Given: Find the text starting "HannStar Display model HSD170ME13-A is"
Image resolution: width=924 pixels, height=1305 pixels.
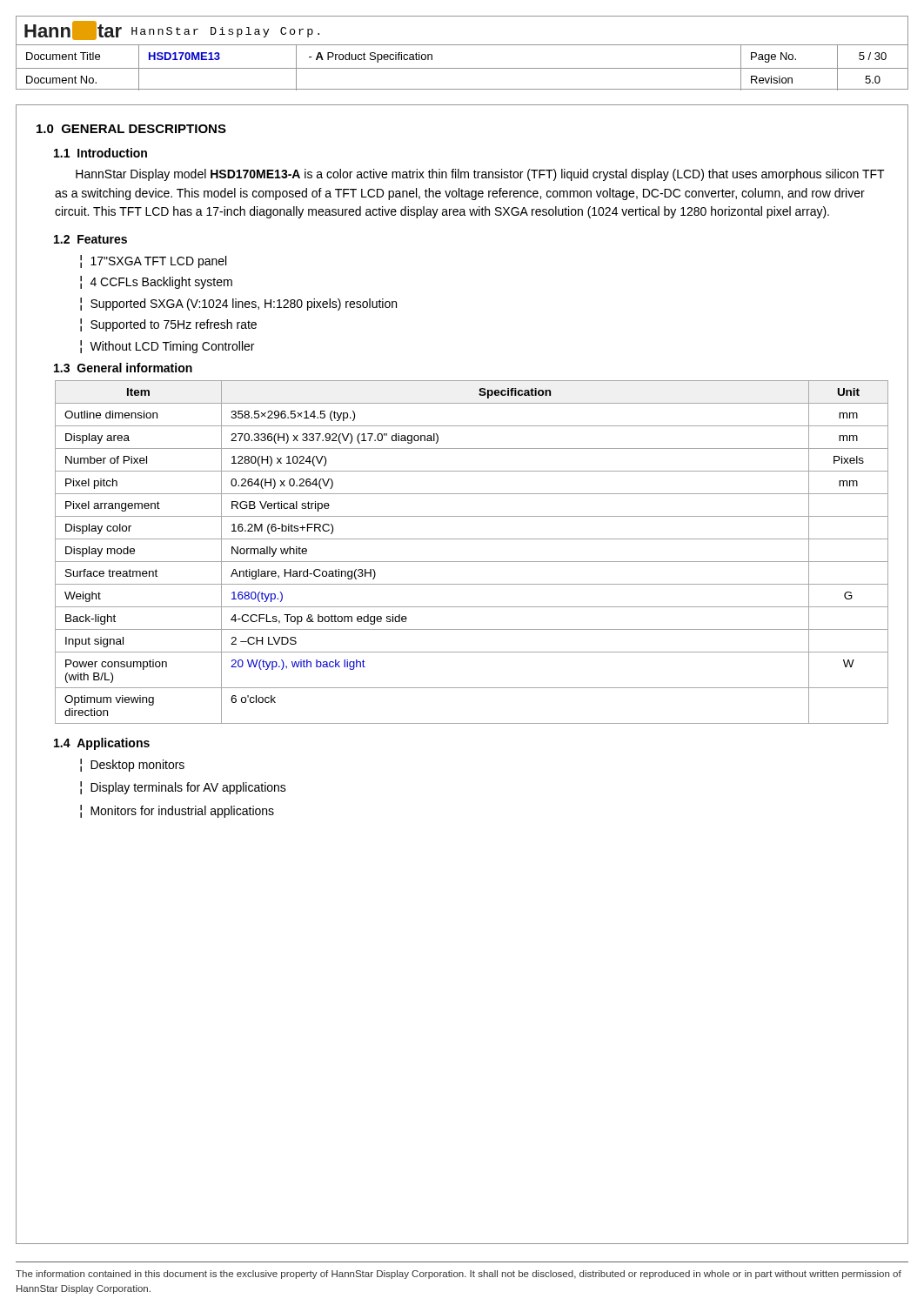Looking at the screenshot, I should [470, 193].
